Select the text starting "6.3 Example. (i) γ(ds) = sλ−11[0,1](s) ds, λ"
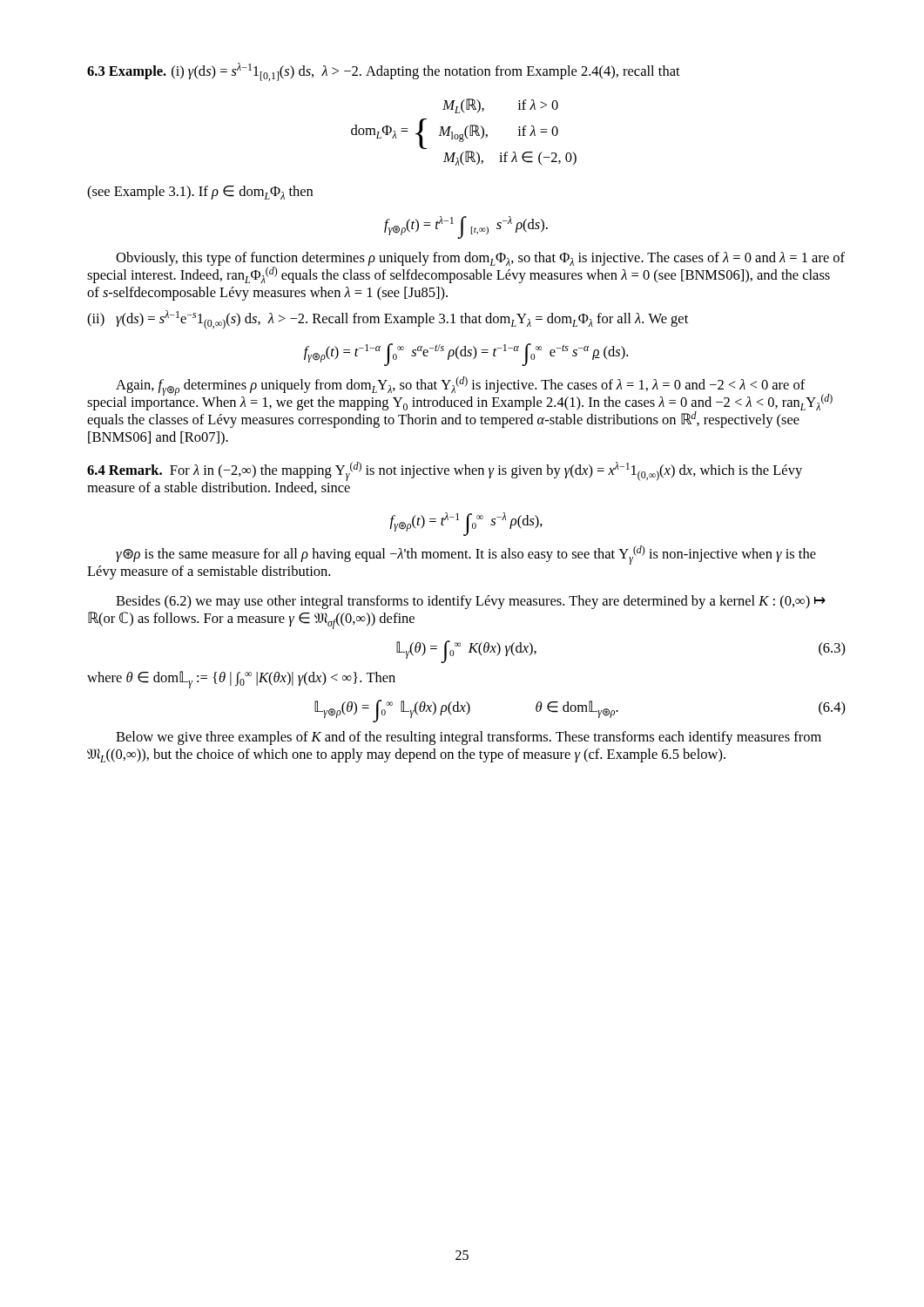Image resolution: width=924 pixels, height=1307 pixels. [466, 71]
